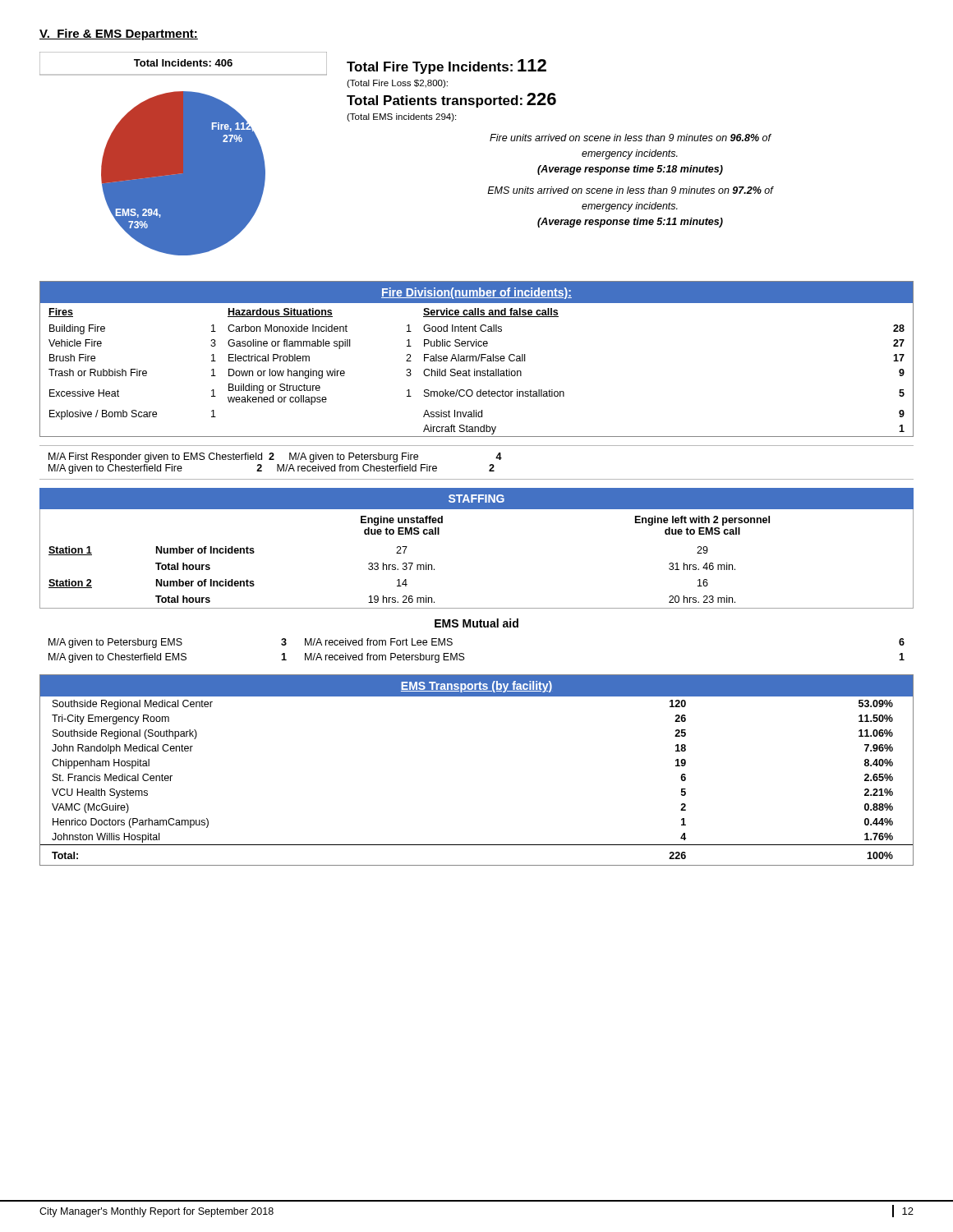Select the table that reads "Hazardous Situations"

(476, 359)
